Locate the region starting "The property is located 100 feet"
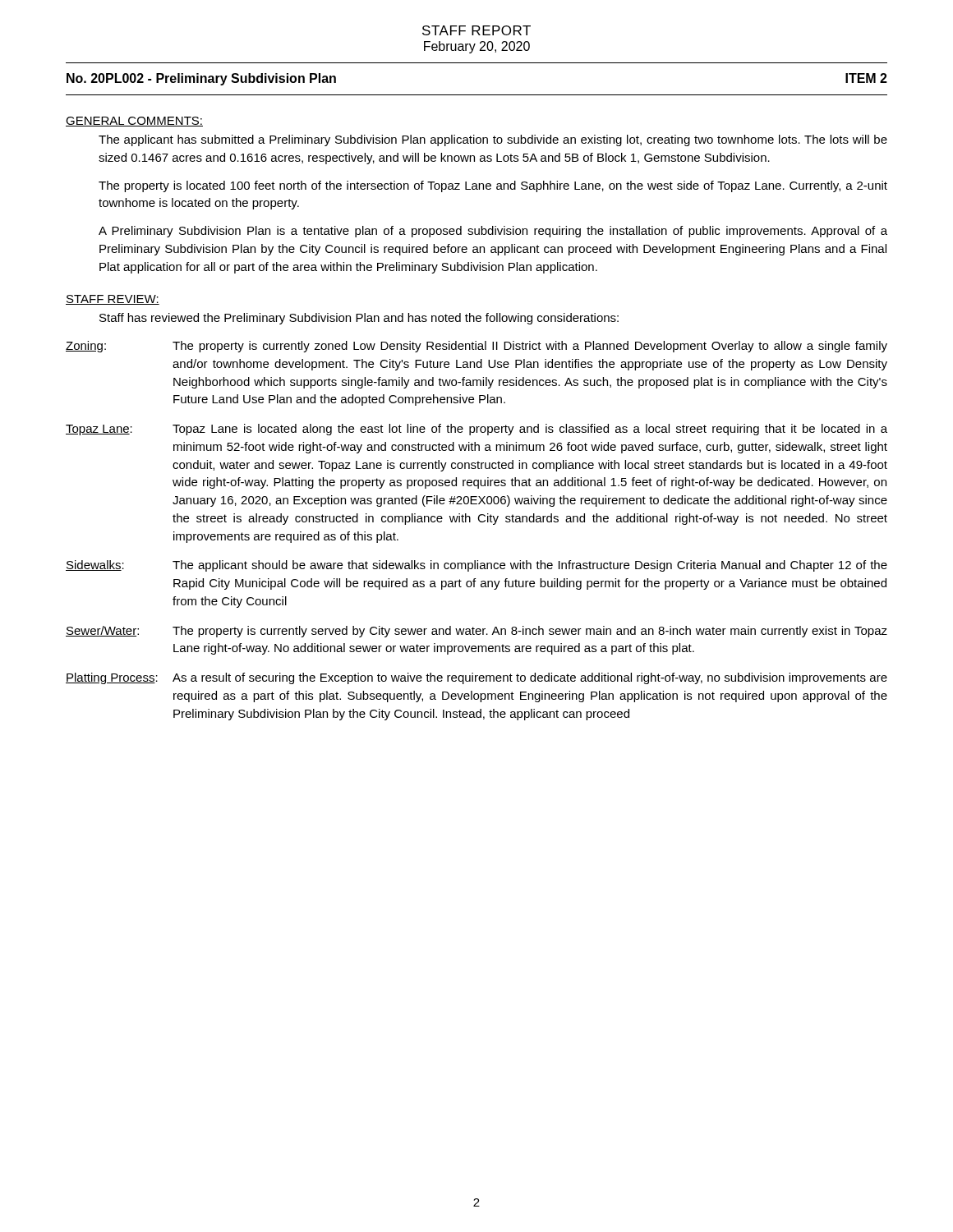Image resolution: width=953 pixels, height=1232 pixels. [x=493, y=194]
